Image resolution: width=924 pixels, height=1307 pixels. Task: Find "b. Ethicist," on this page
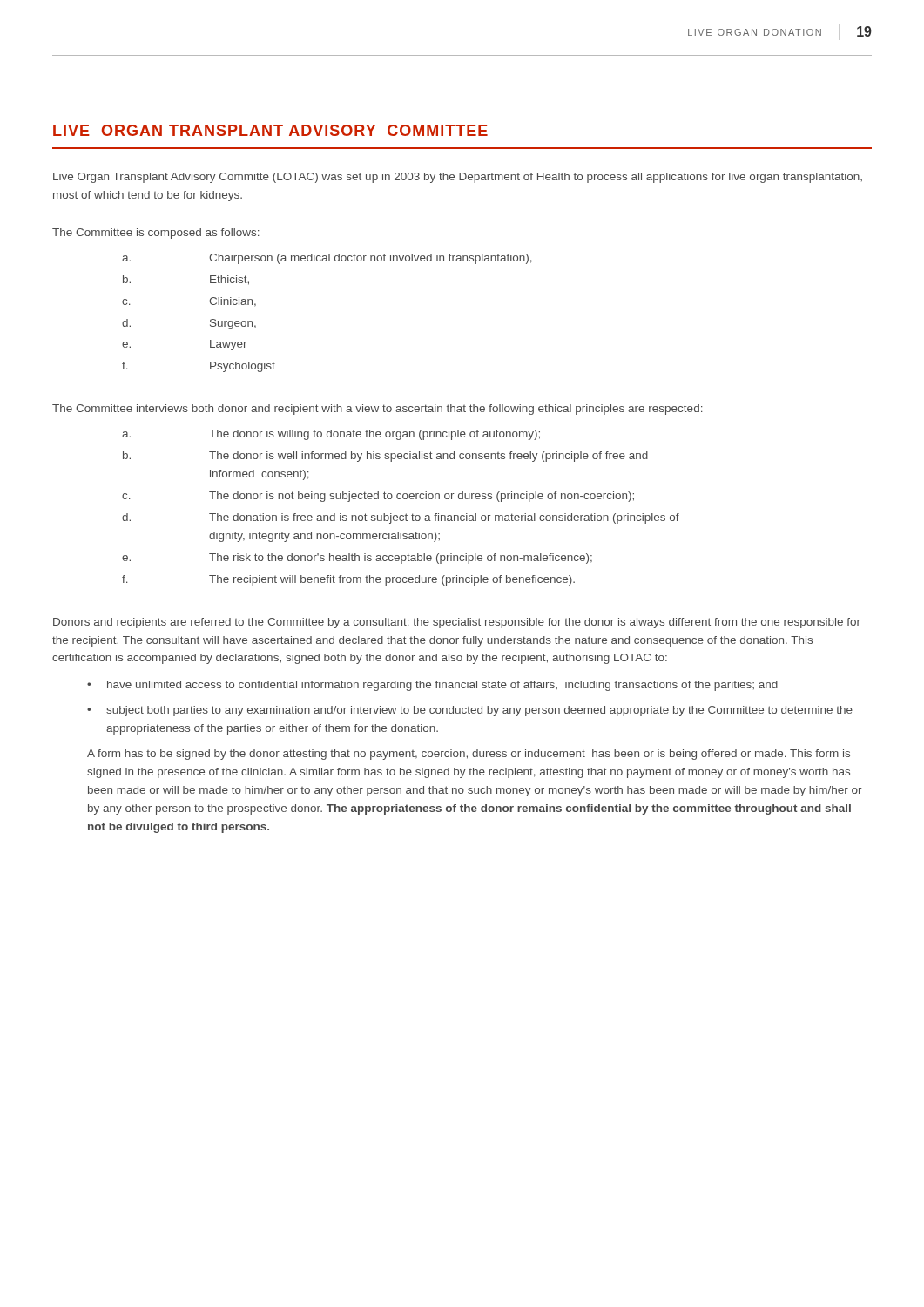(127, 280)
